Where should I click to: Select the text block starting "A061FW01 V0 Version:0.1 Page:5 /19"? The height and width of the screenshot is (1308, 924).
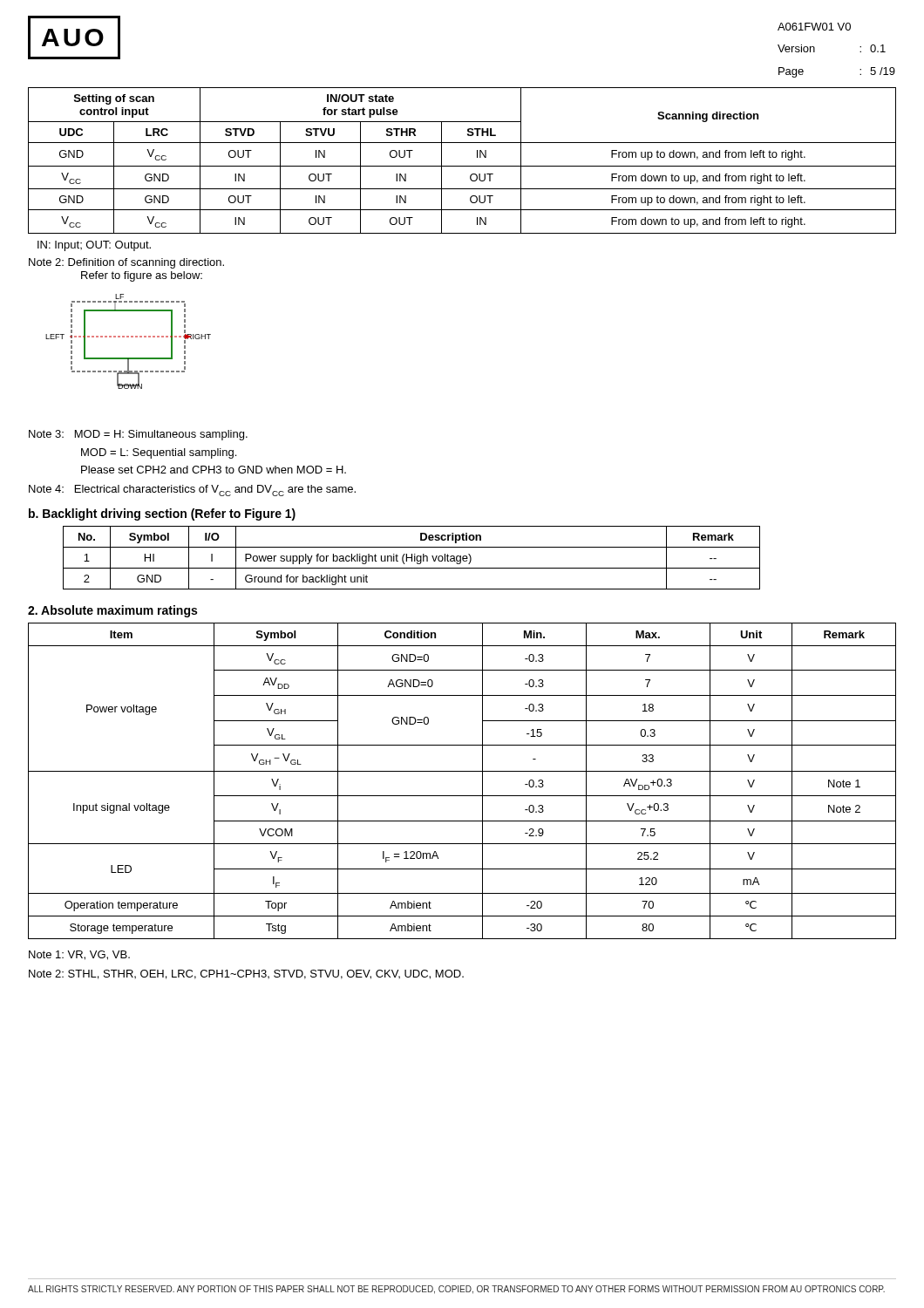pyautogui.click(x=814, y=27)
